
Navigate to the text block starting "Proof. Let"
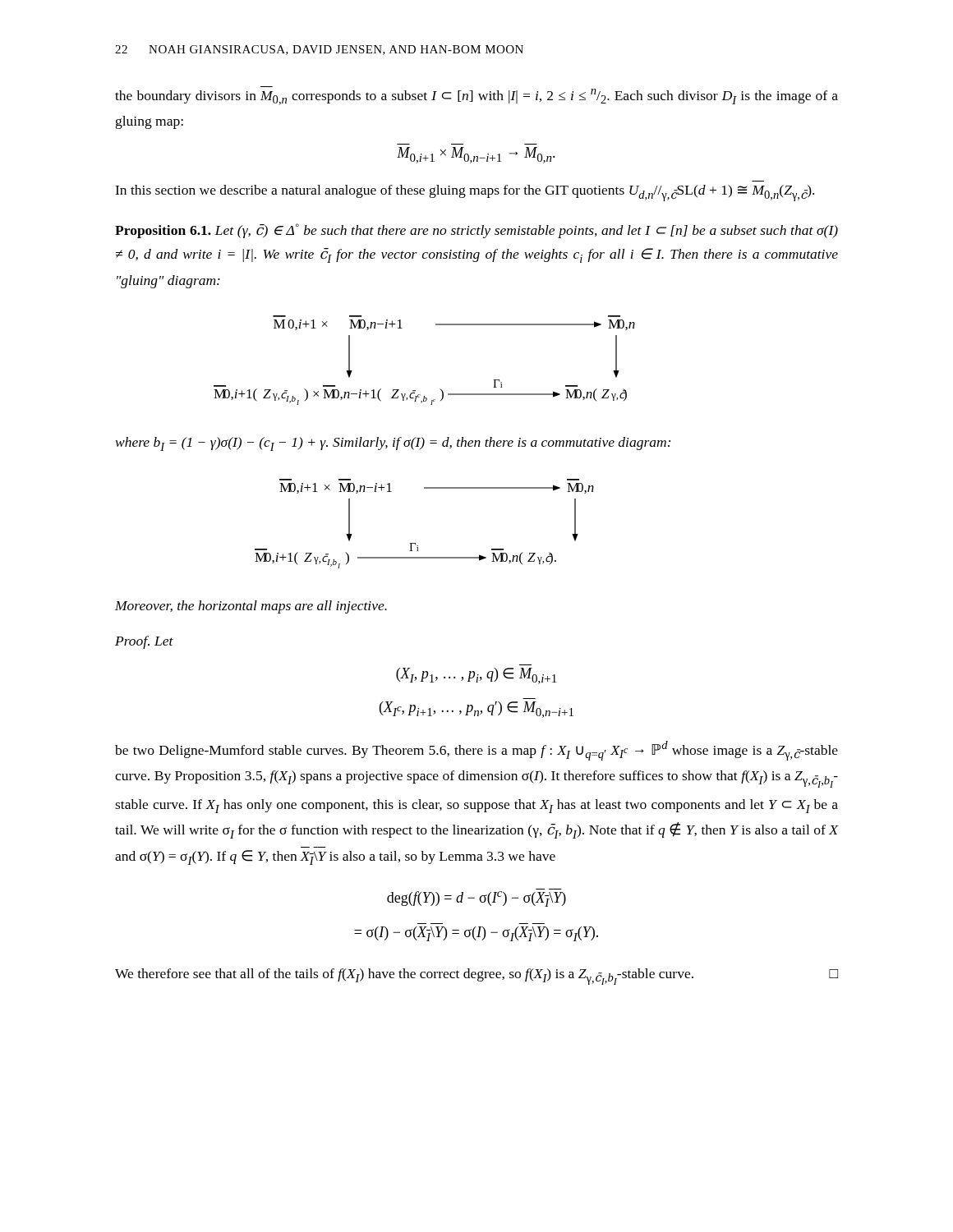(144, 641)
